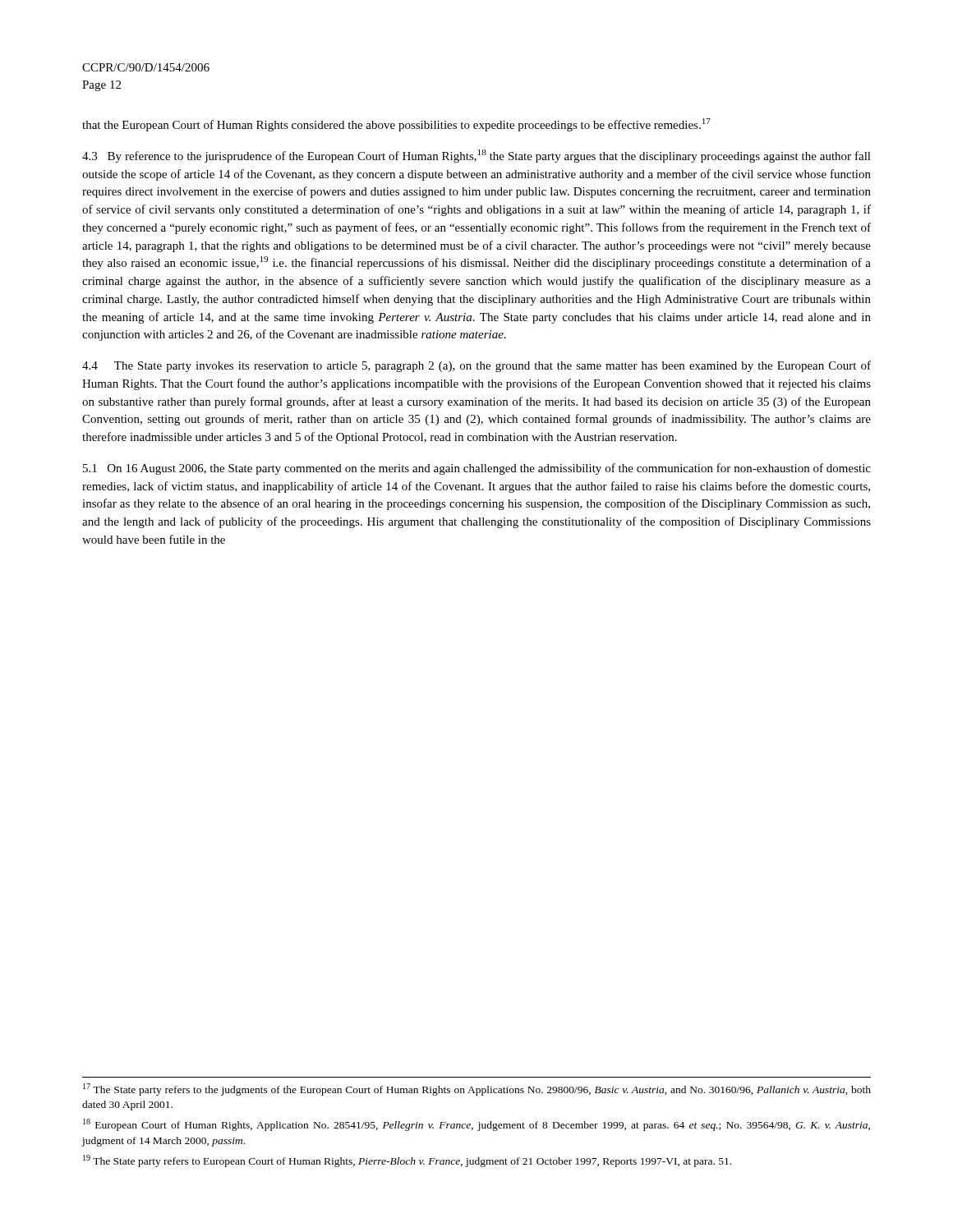Image resolution: width=953 pixels, height=1232 pixels.
Task: Select the element starting "1 On 16 August 2006,"
Action: (476, 504)
